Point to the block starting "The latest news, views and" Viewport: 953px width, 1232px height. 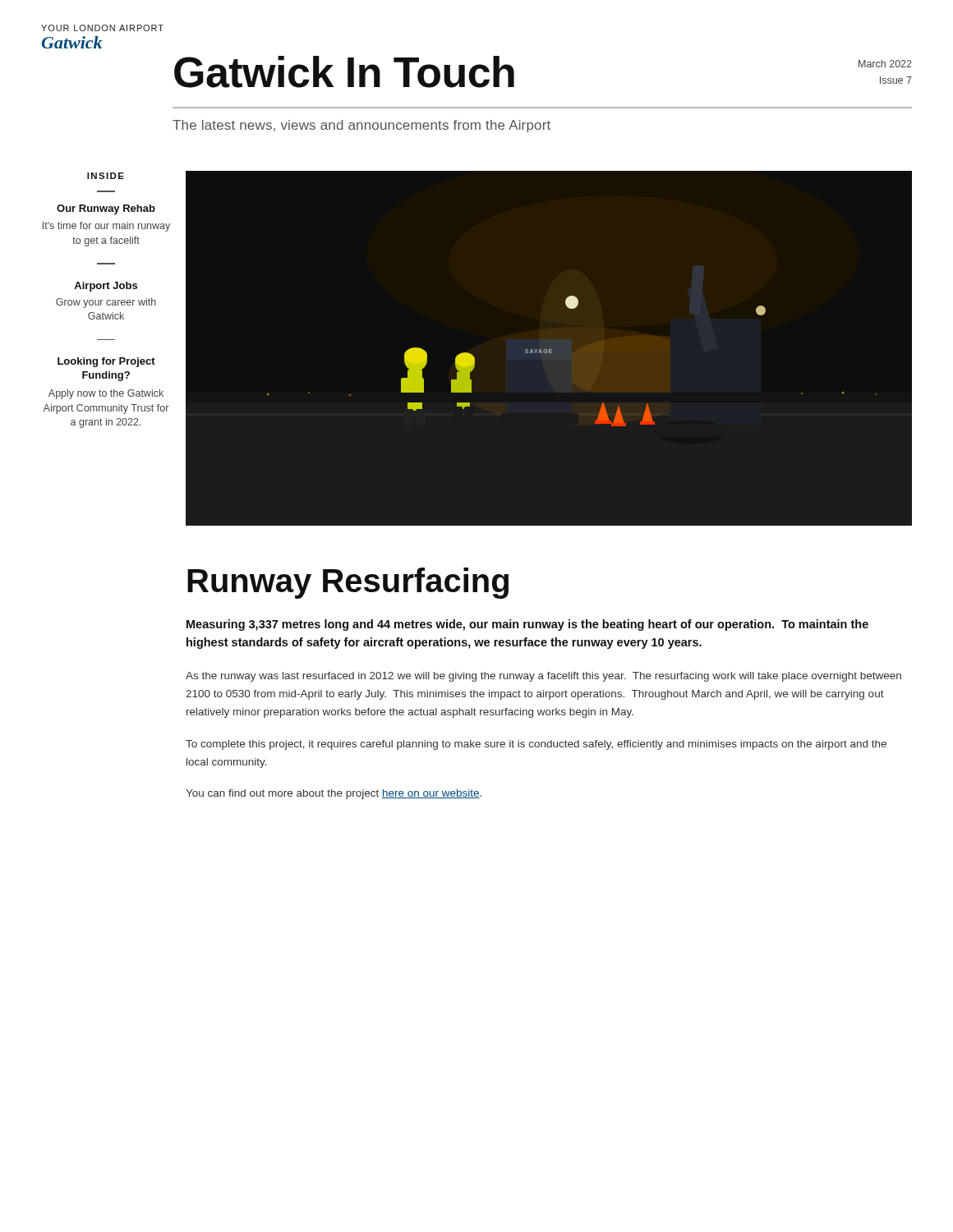[x=362, y=125]
